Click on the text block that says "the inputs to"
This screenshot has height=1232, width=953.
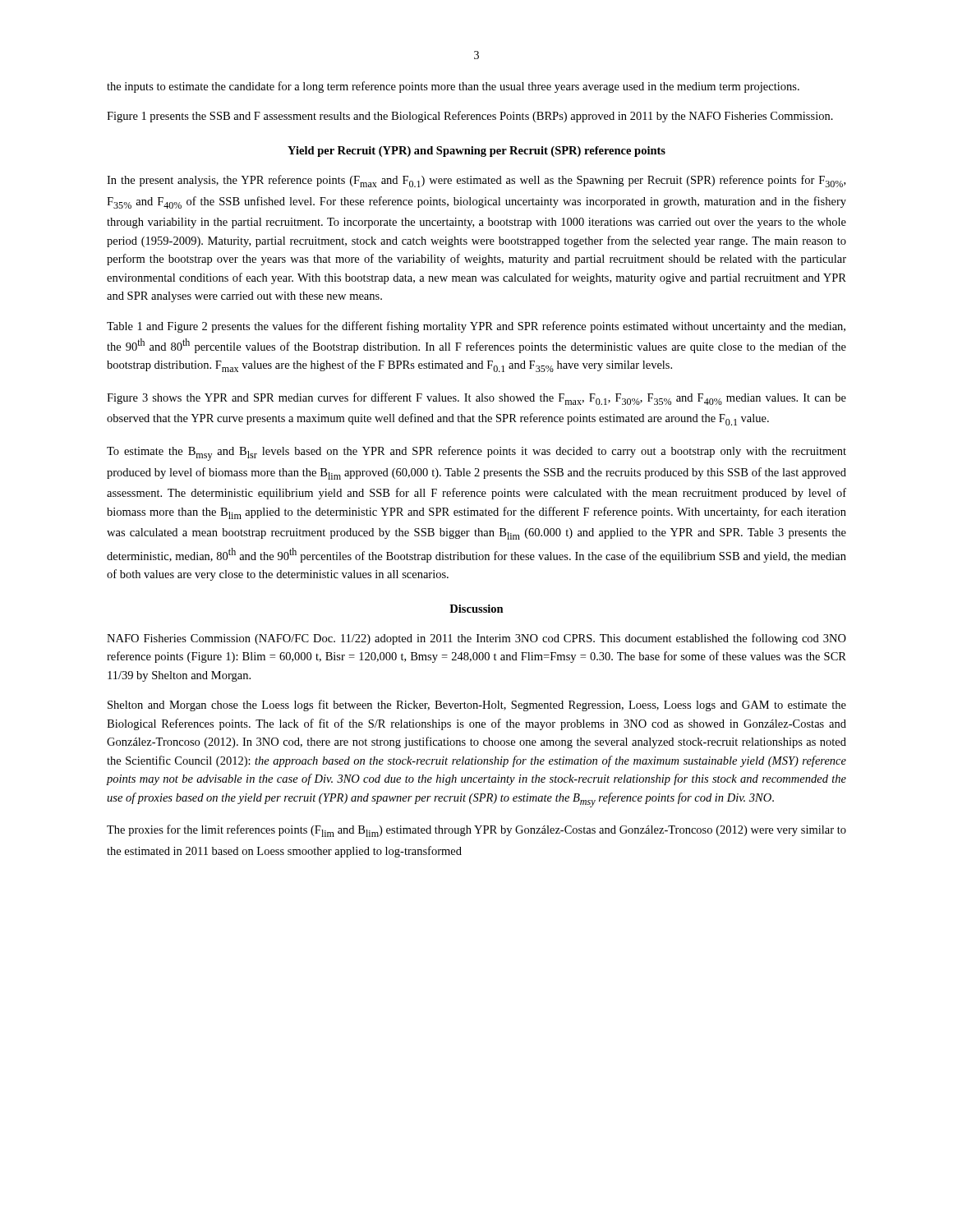(x=476, y=86)
